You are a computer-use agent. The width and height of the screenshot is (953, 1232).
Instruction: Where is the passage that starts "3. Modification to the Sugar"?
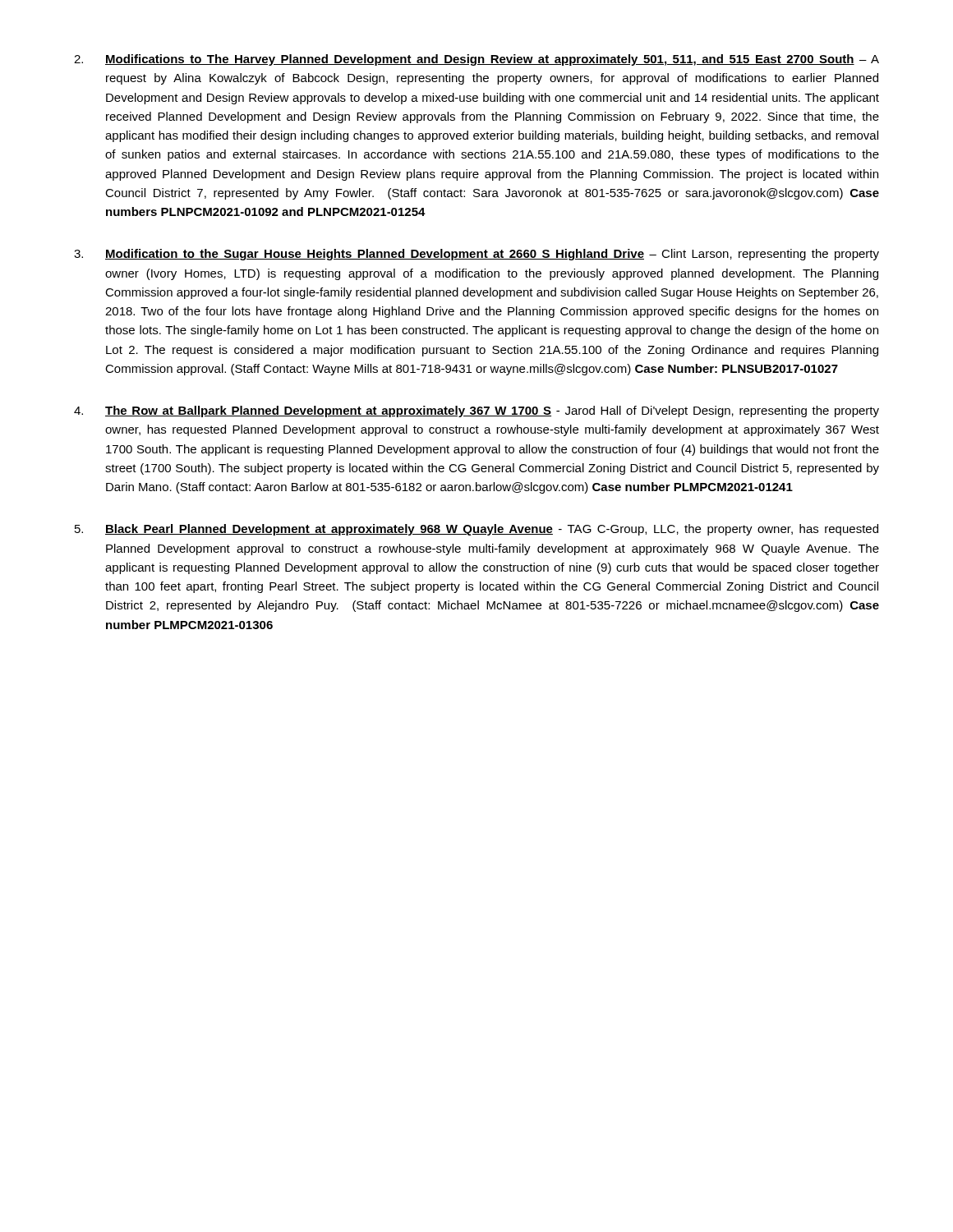(476, 311)
